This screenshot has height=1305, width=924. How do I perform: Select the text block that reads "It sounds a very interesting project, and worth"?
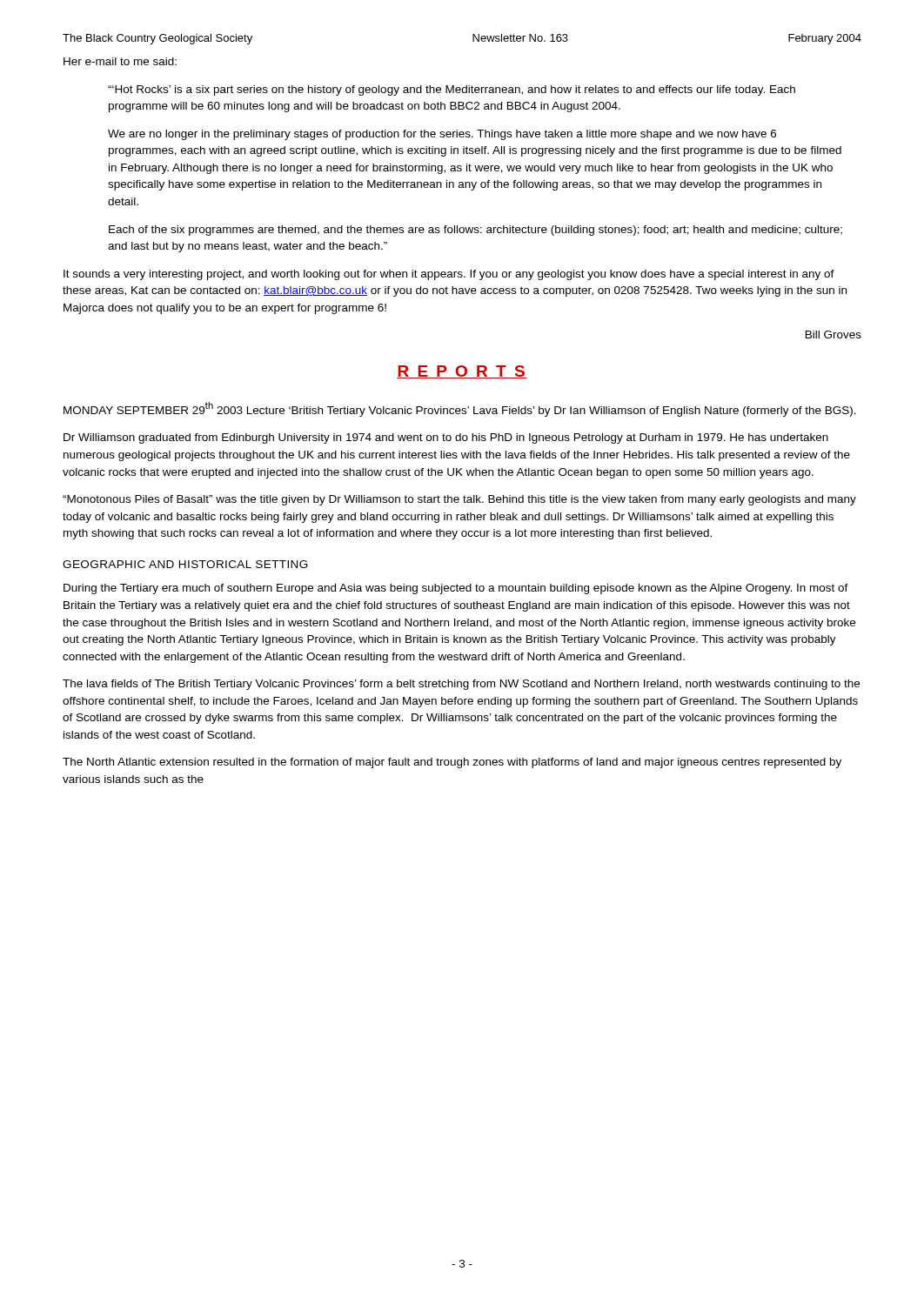pos(455,290)
